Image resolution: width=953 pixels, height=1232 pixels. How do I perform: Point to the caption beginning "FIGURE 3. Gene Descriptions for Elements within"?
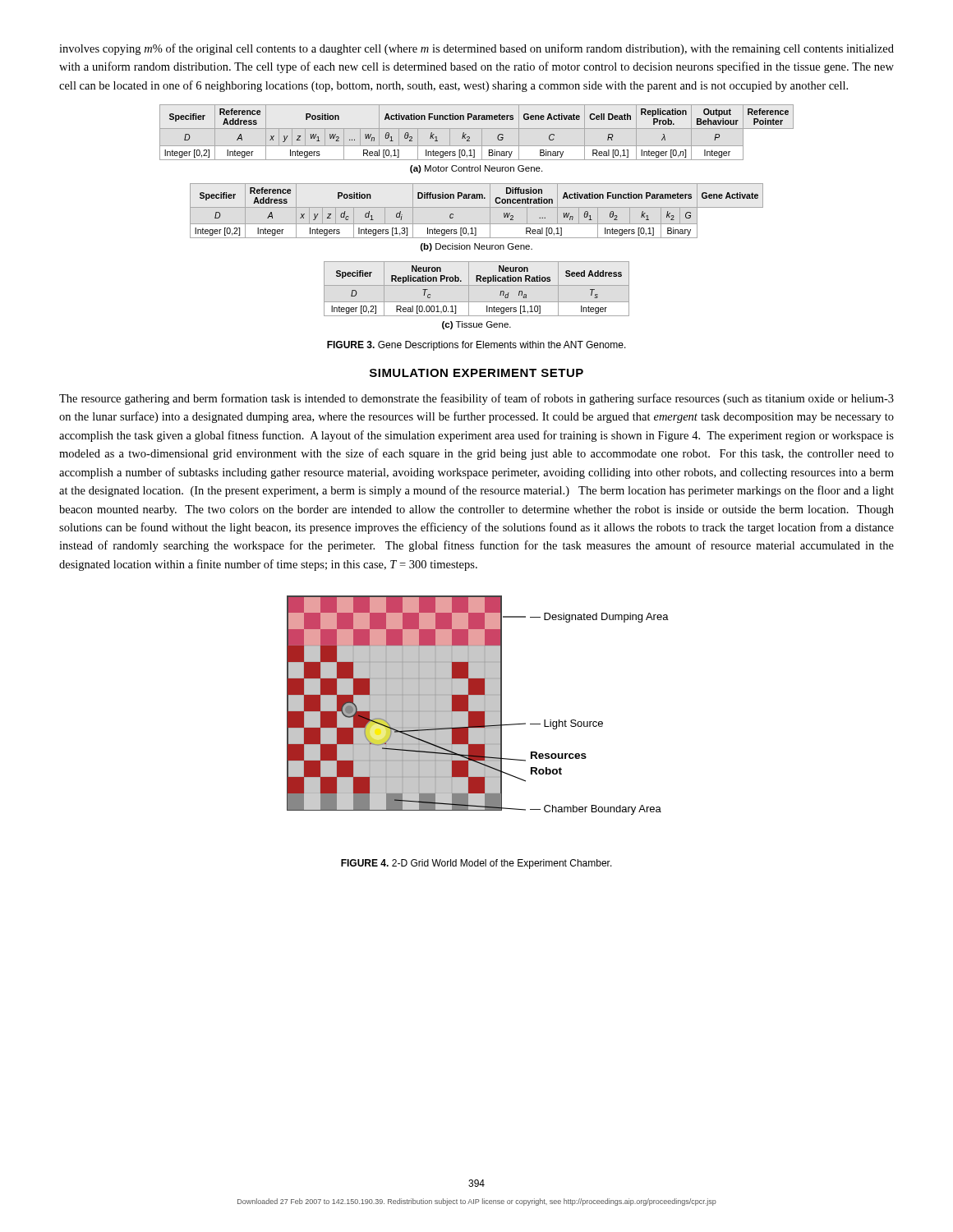pos(476,345)
